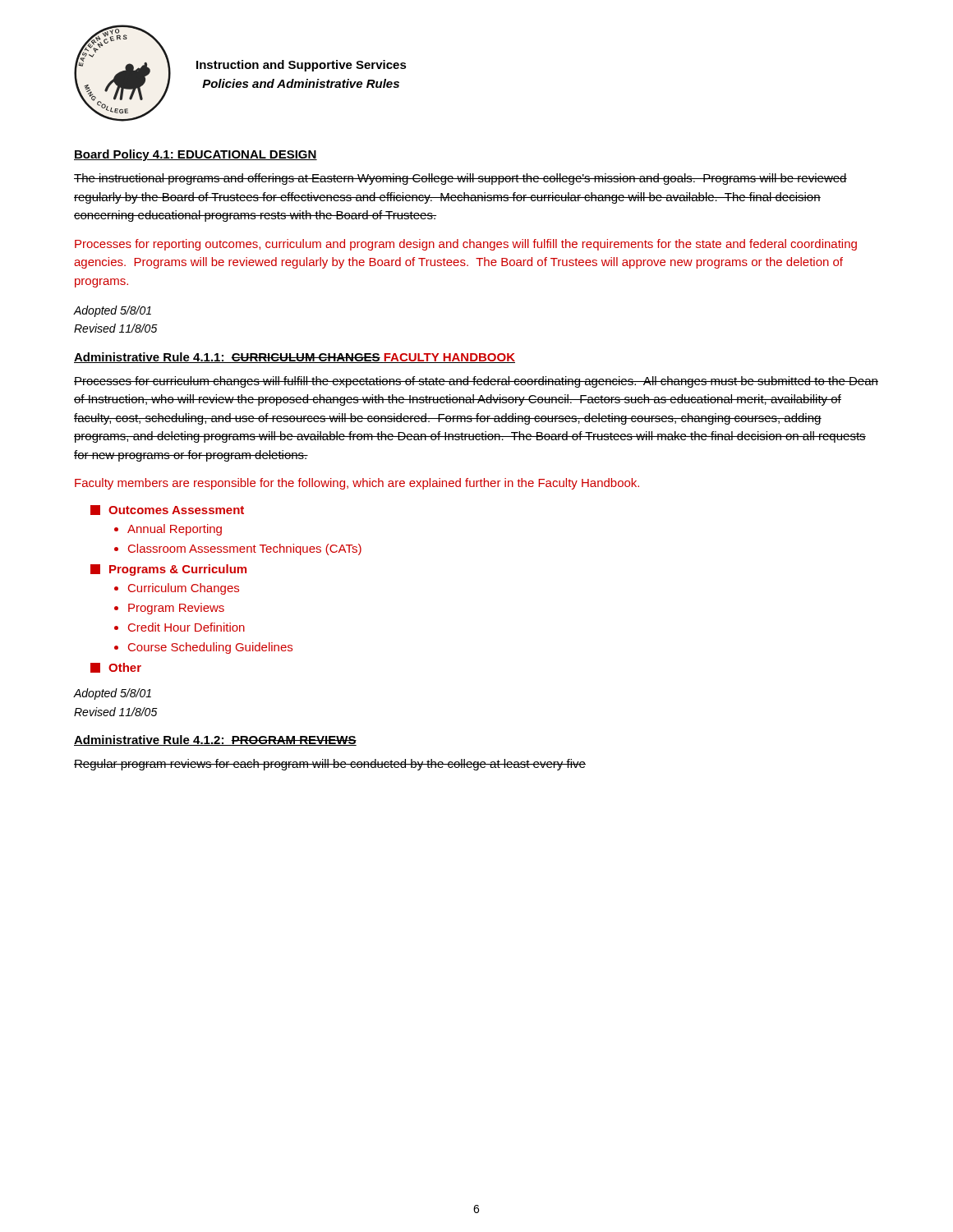
Task: Find the list item that reads "Program Reviews"
Action: (176, 607)
